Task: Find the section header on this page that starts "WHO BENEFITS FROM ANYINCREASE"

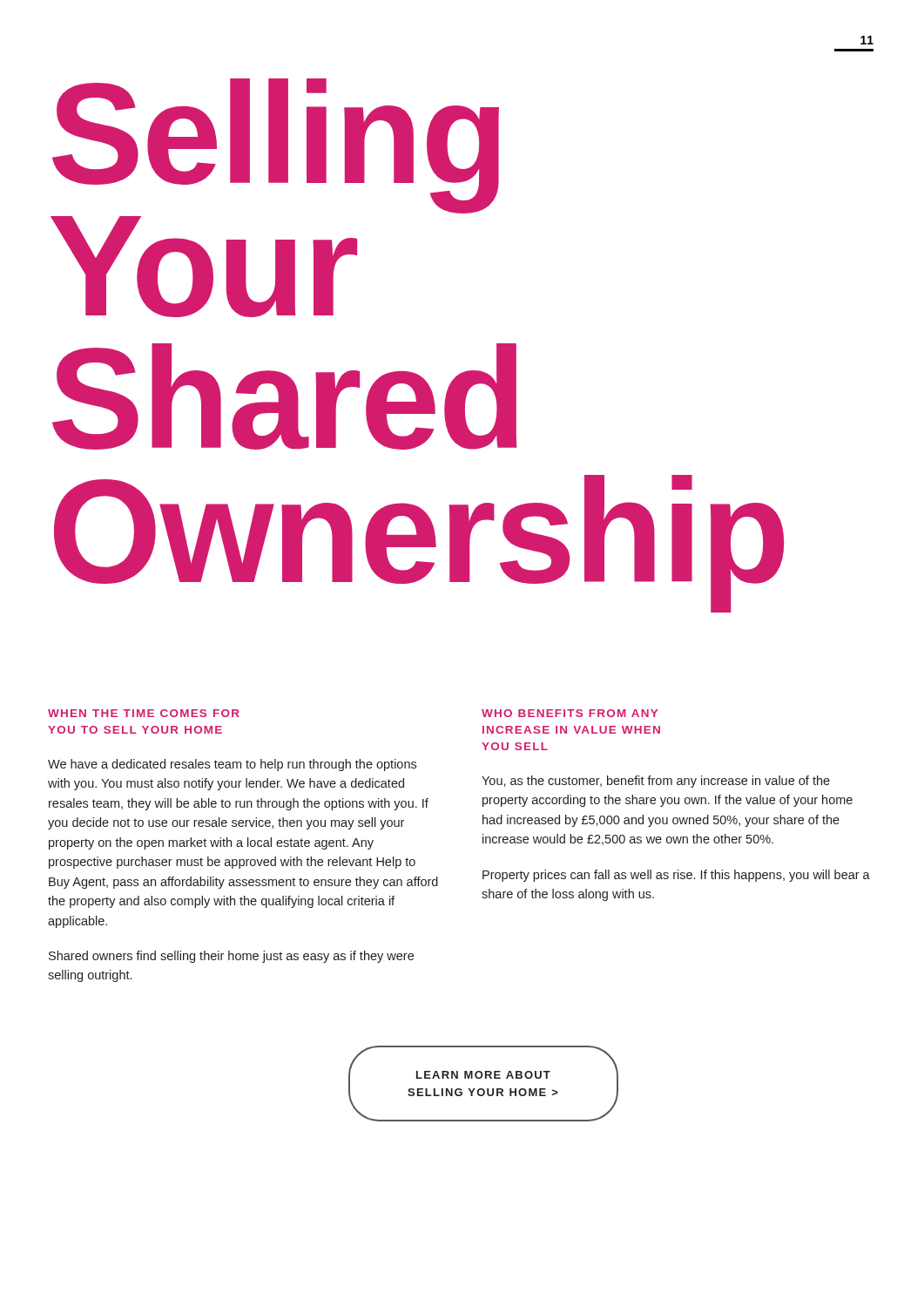Action: 572,730
